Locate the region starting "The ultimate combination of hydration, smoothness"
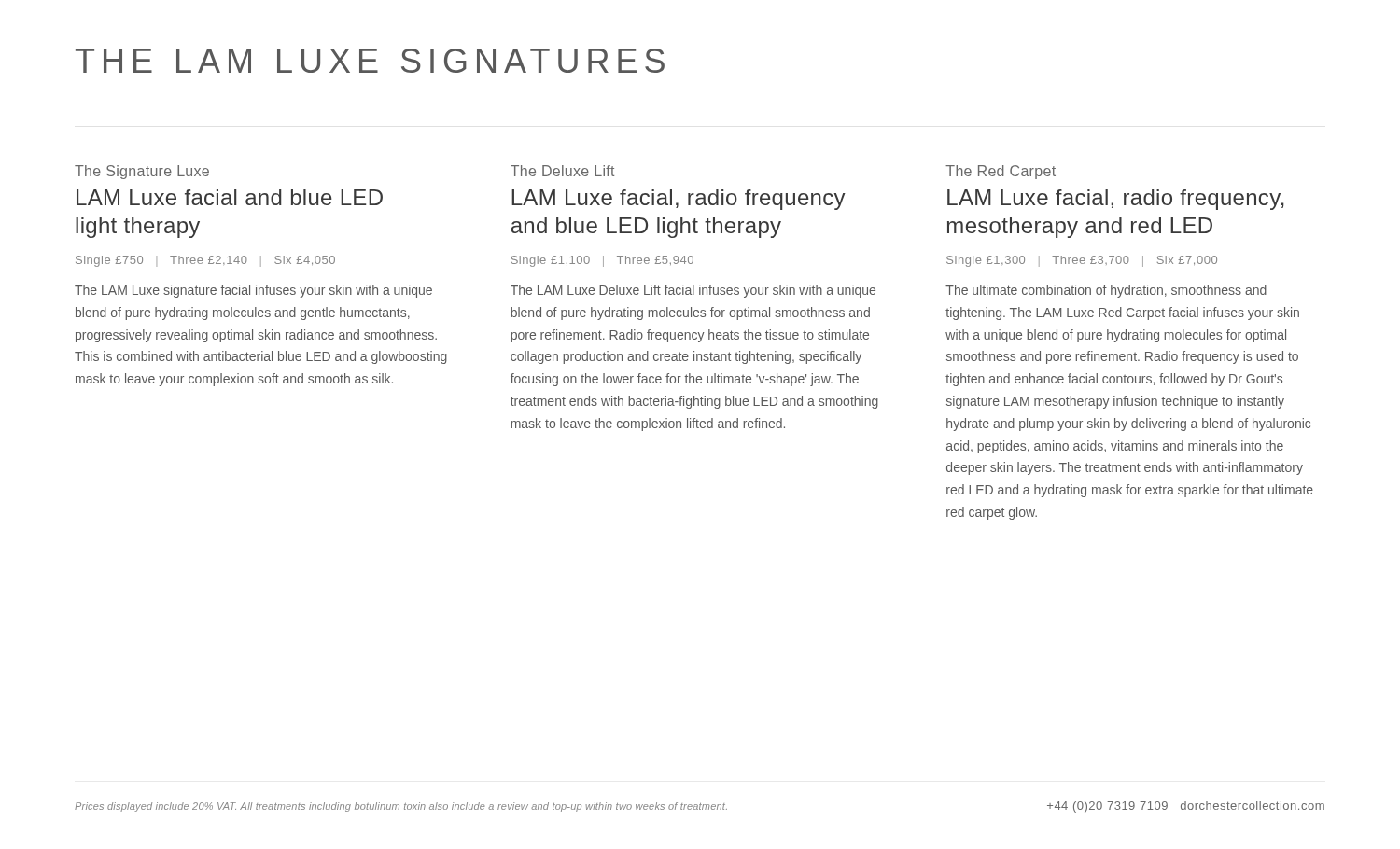 (1136, 402)
